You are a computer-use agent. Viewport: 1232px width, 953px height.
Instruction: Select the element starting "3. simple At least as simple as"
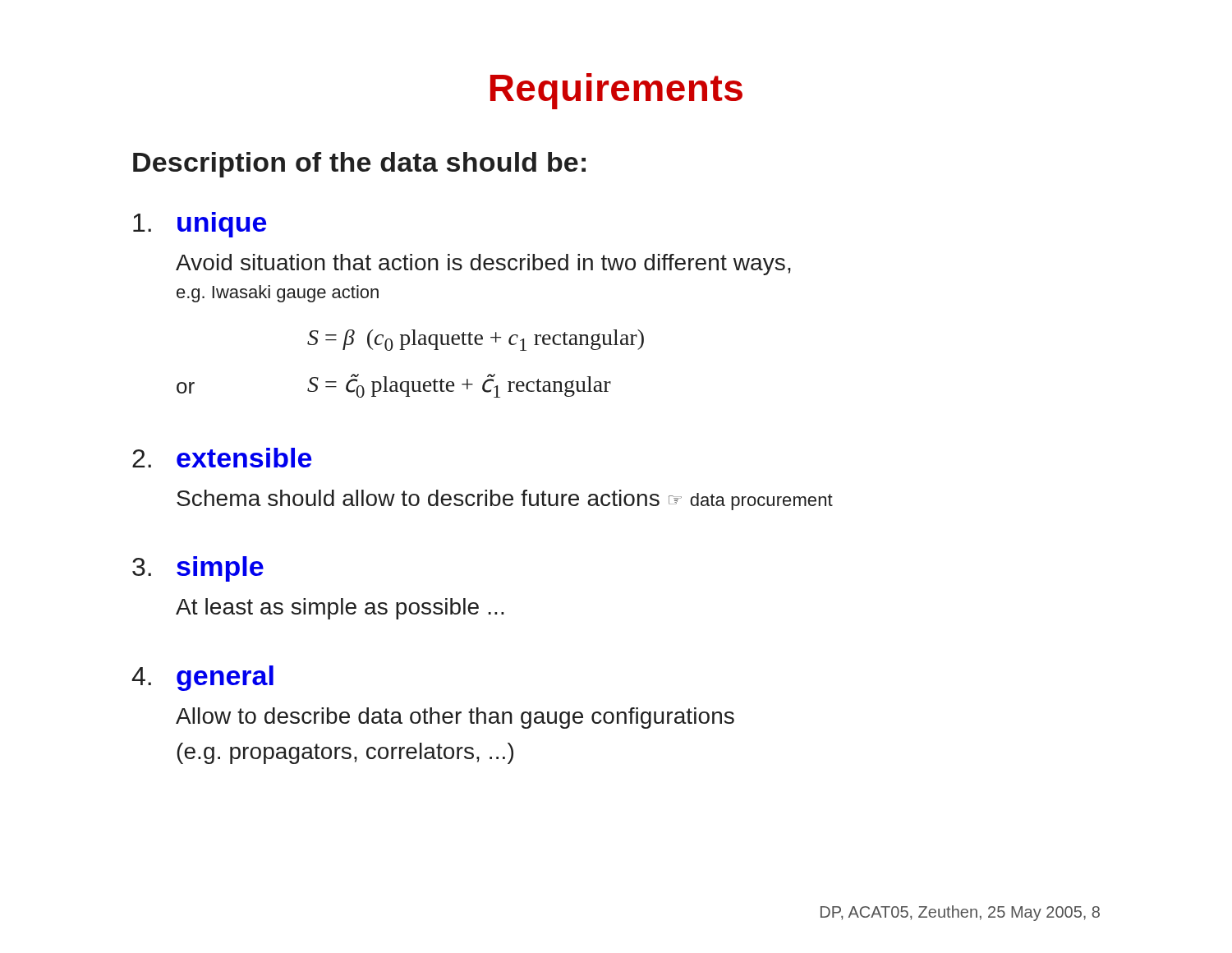click(198, 569)
